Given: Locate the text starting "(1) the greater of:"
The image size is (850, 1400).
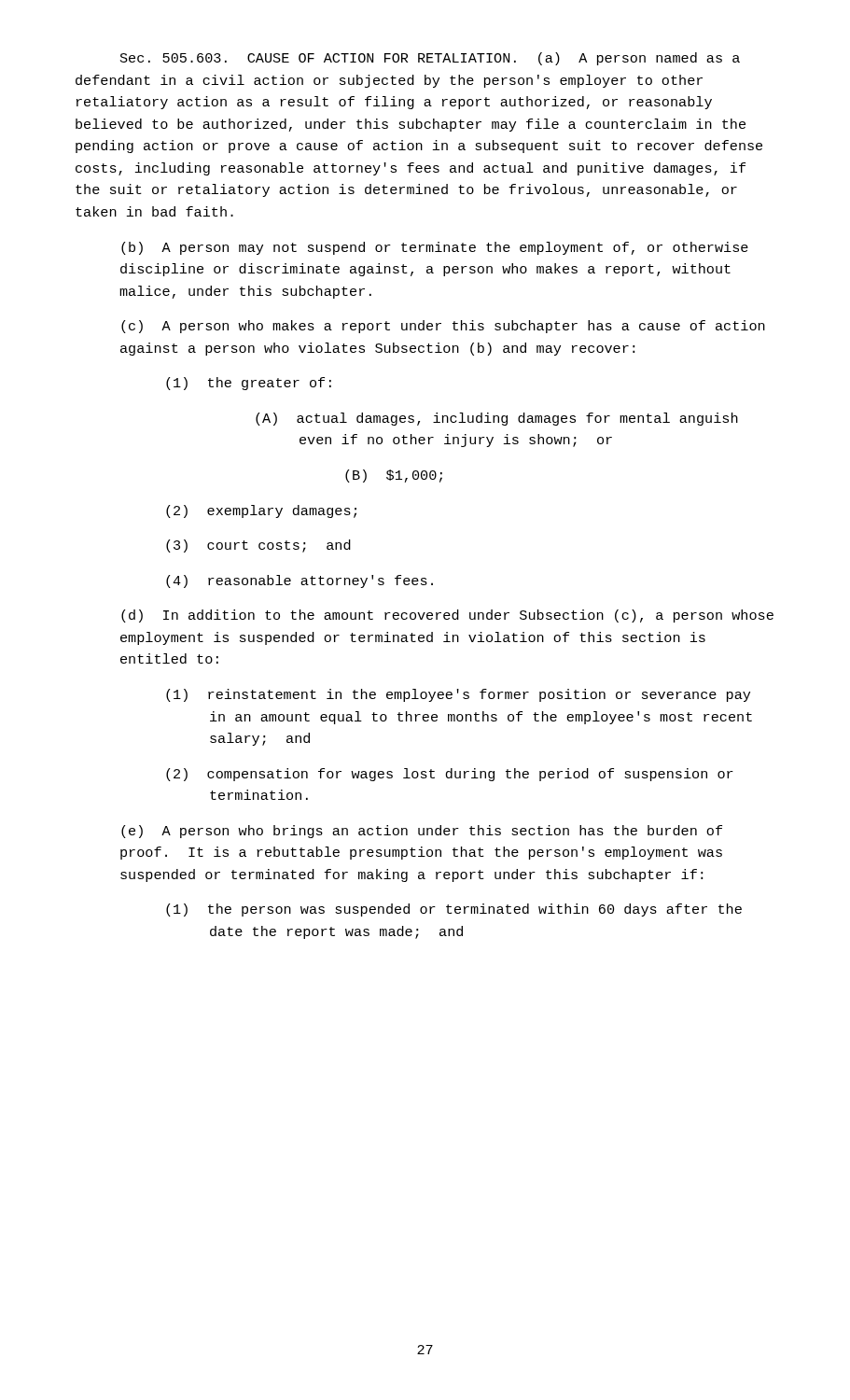Looking at the screenshot, I should pyautogui.click(x=249, y=384).
